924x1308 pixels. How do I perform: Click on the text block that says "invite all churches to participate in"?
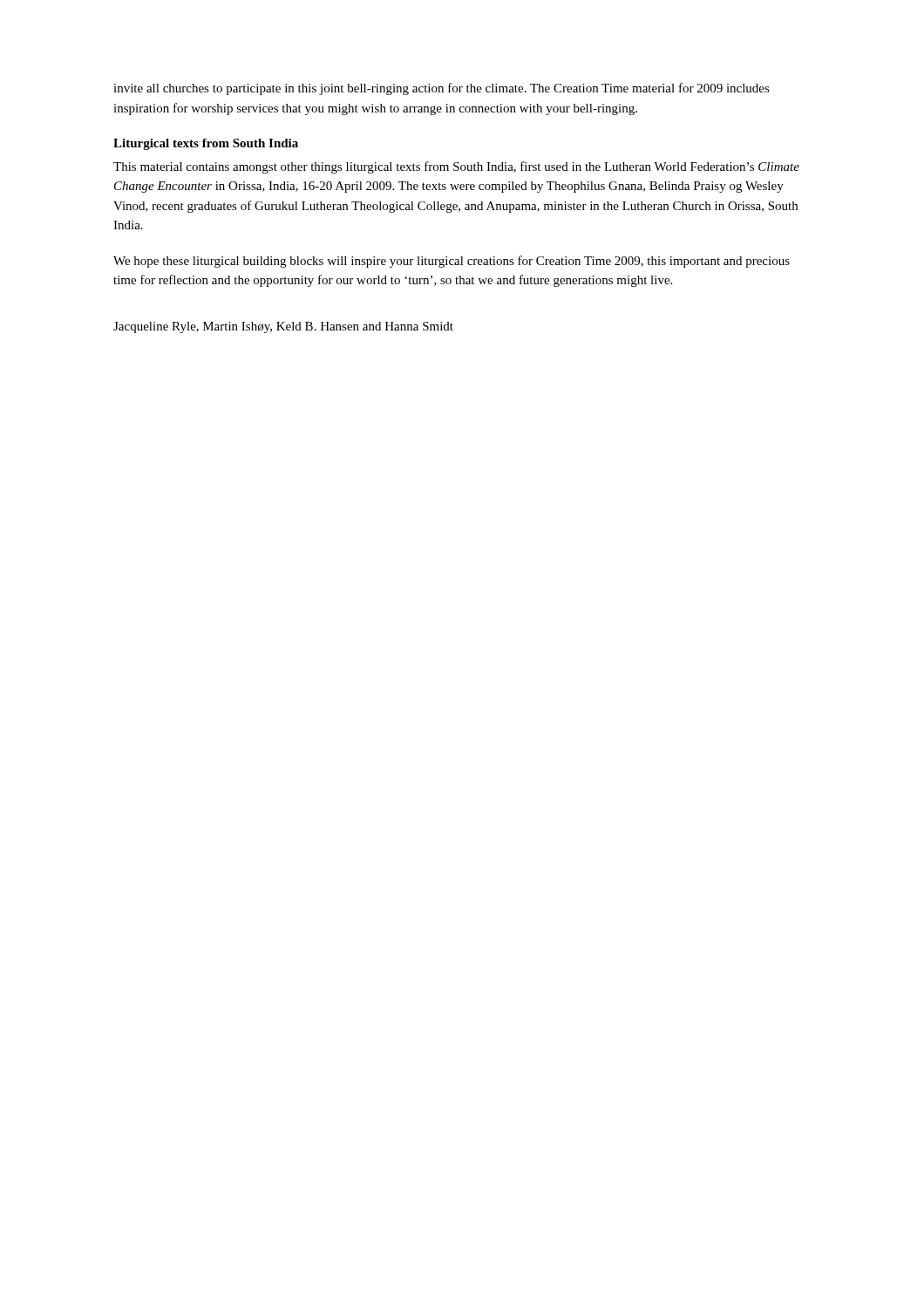(441, 98)
